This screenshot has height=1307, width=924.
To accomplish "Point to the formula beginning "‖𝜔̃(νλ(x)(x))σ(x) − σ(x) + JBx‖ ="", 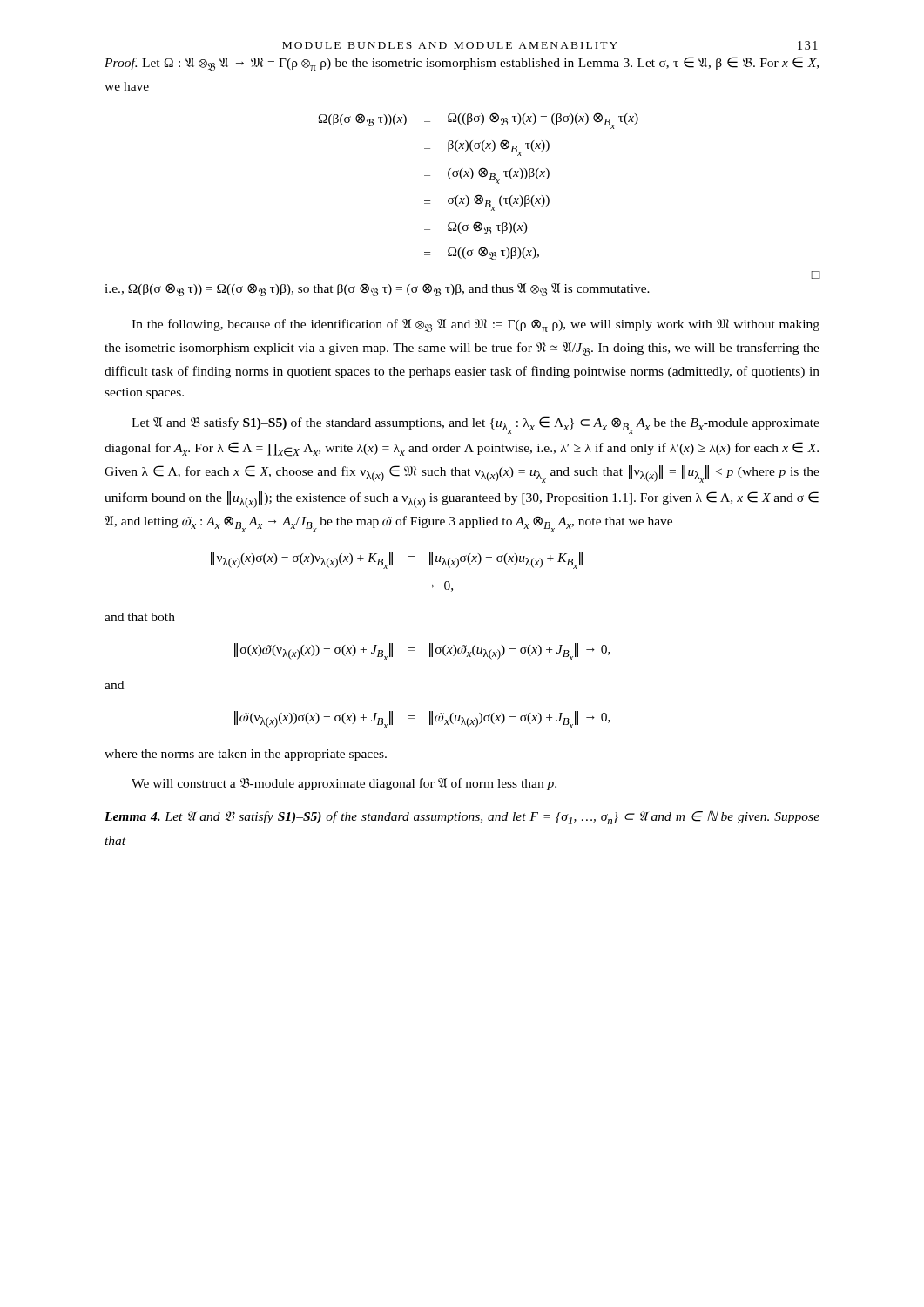I will click(x=462, y=719).
